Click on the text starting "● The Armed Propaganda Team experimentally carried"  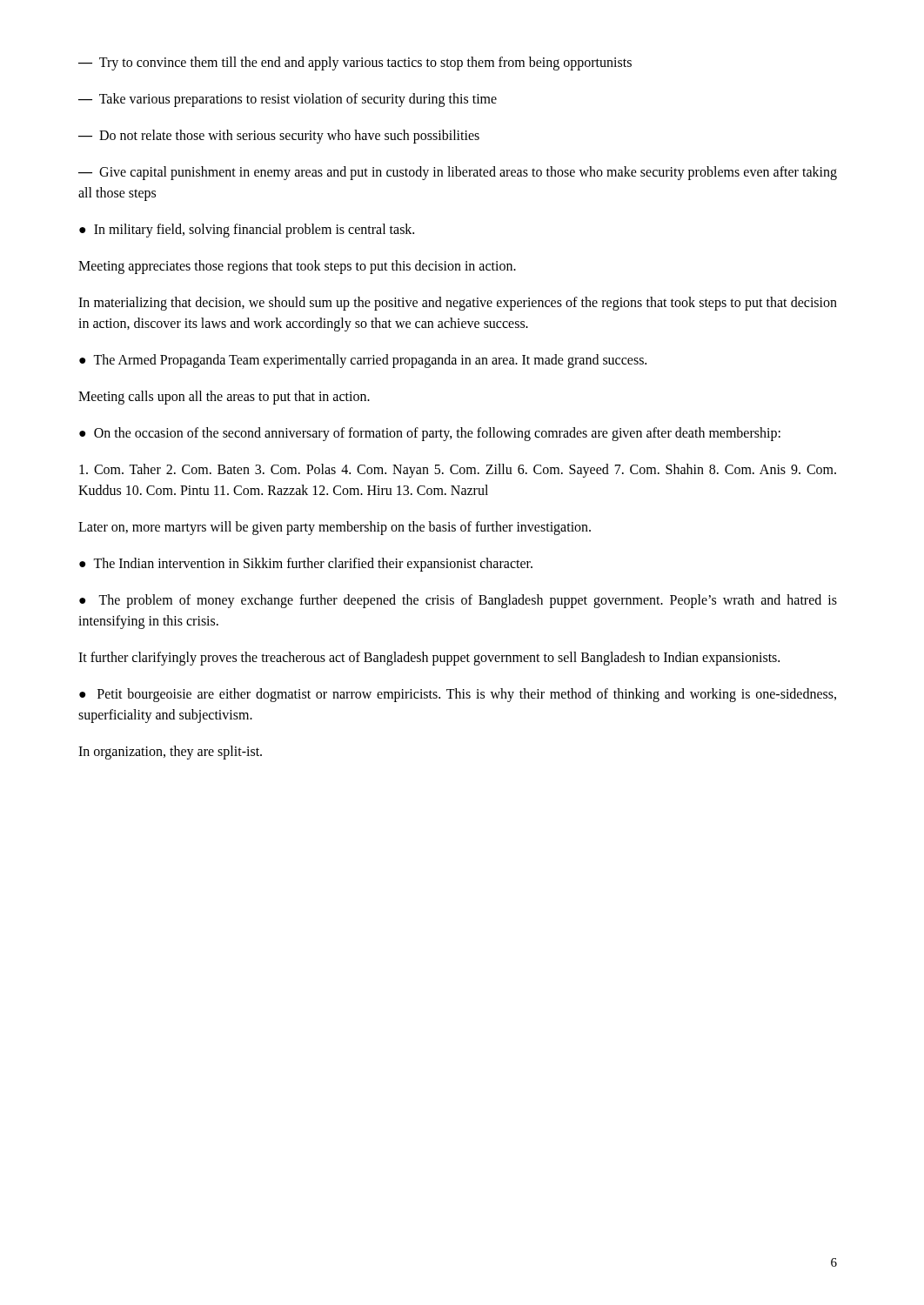[x=363, y=360]
